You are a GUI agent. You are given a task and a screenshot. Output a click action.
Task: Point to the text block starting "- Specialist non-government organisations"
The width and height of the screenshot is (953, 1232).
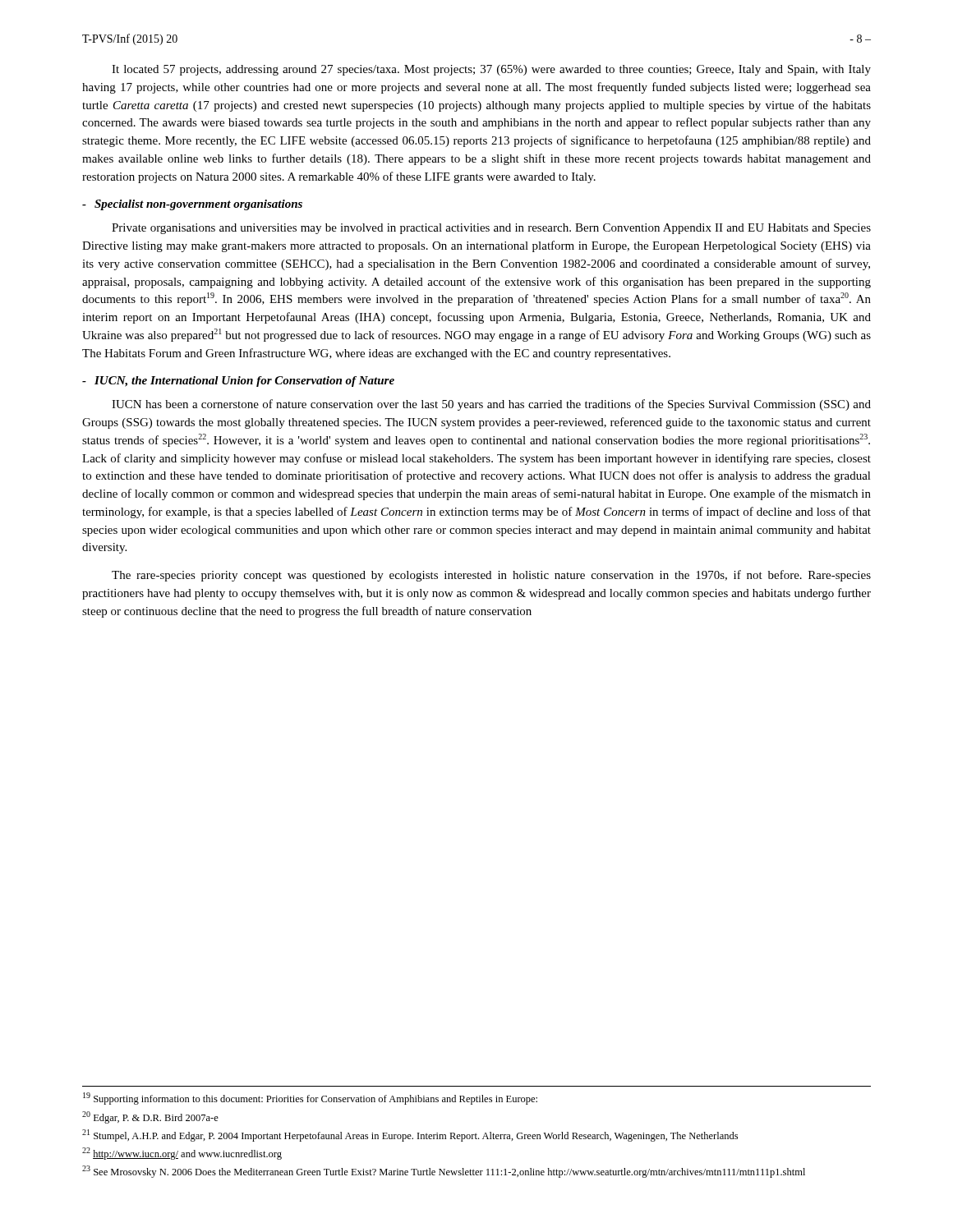coord(192,204)
